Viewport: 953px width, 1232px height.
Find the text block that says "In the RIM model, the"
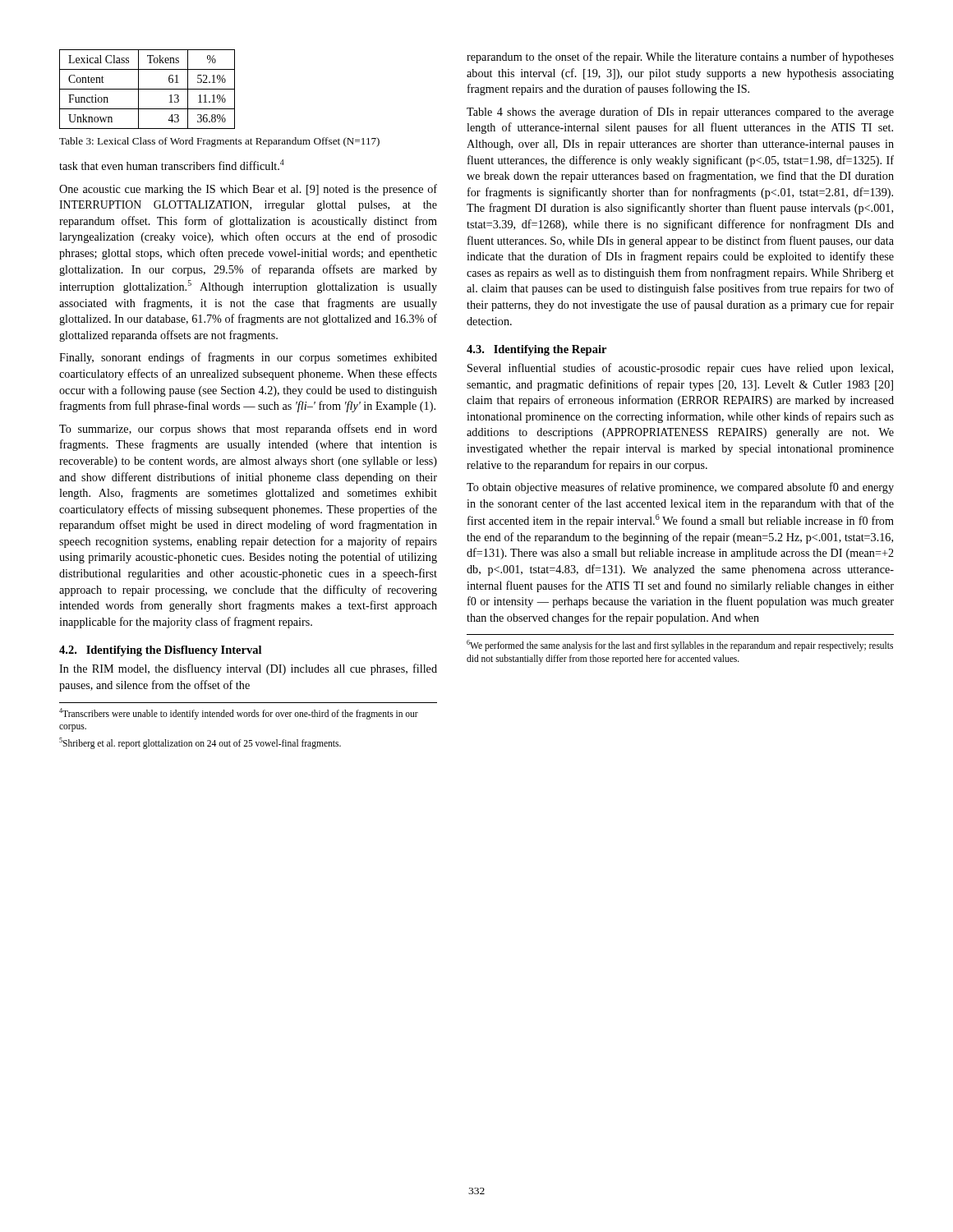[248, 678]
